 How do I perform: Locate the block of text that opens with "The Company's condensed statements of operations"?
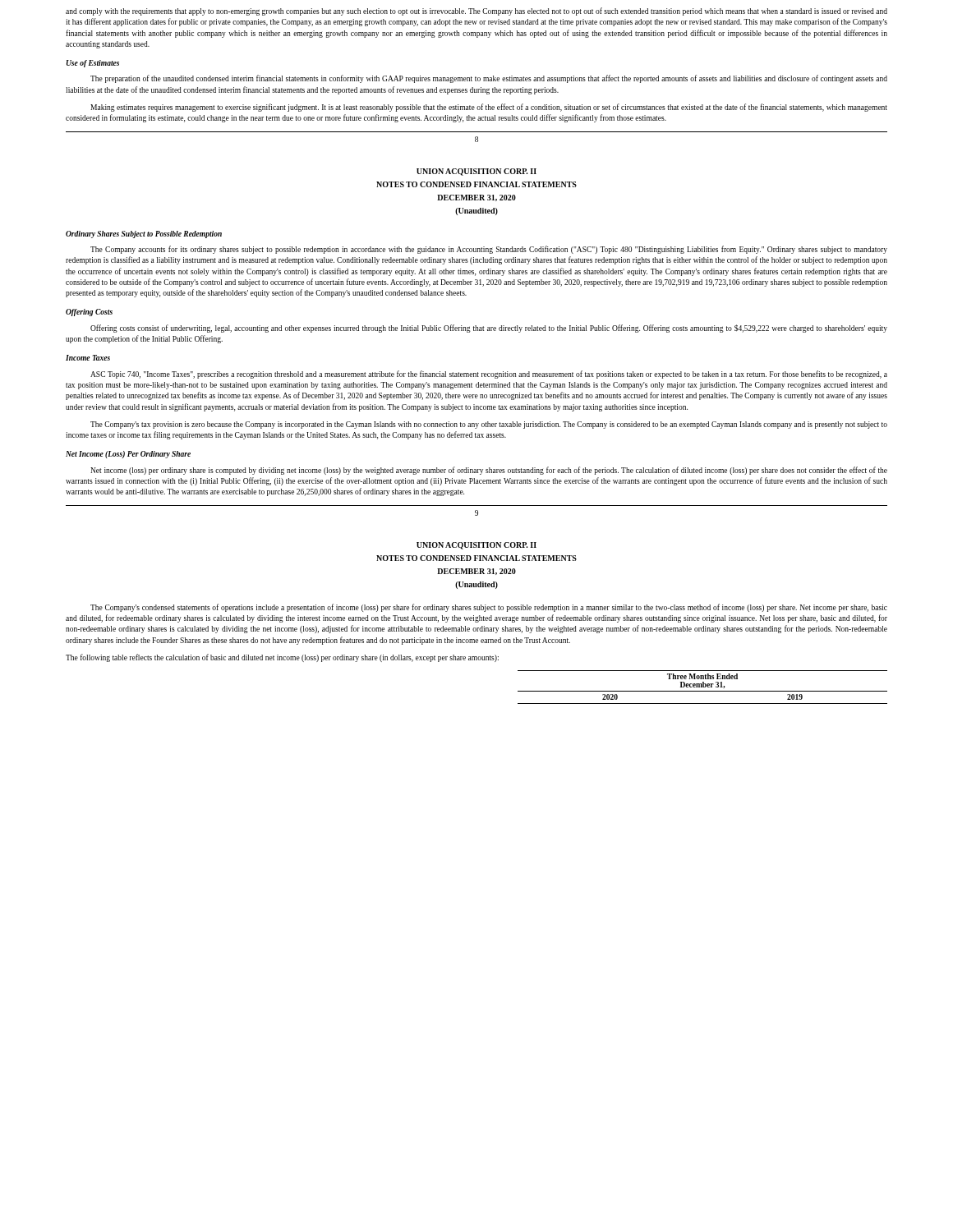click(476, 624)
